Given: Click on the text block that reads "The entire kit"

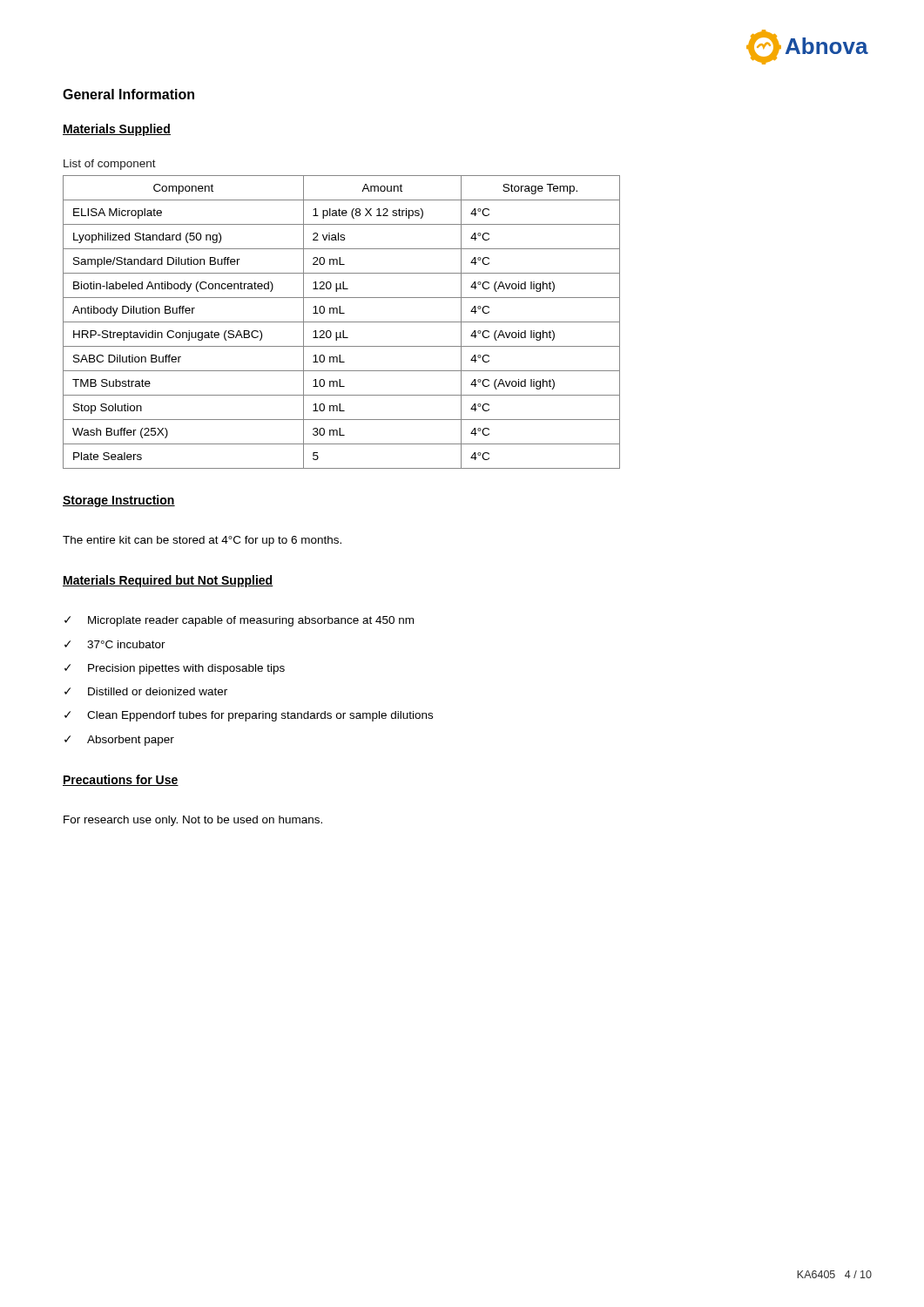Looking at the screenshot, I should click(203, 540).
